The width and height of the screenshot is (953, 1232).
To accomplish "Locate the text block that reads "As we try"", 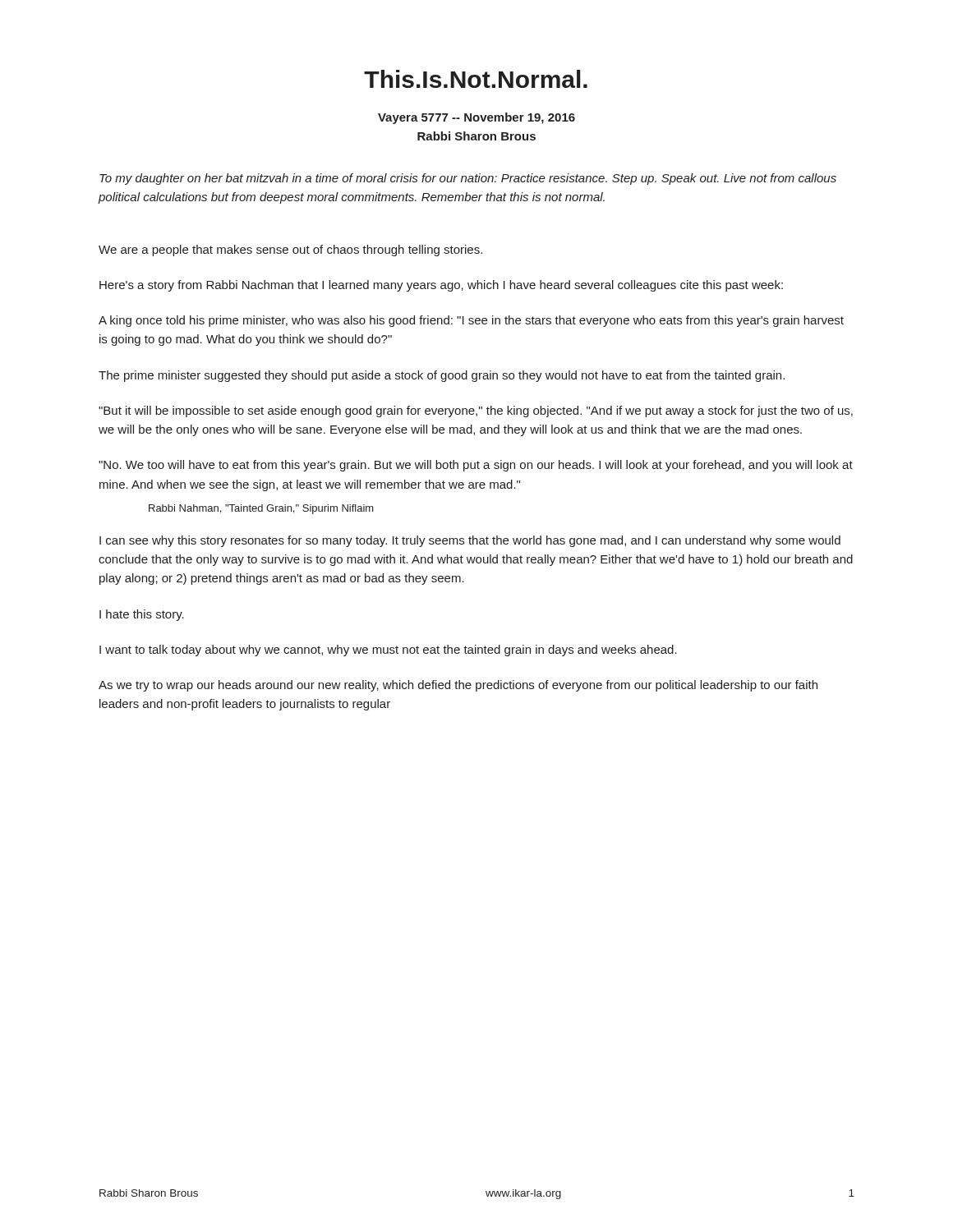I will tap(458, 694).
